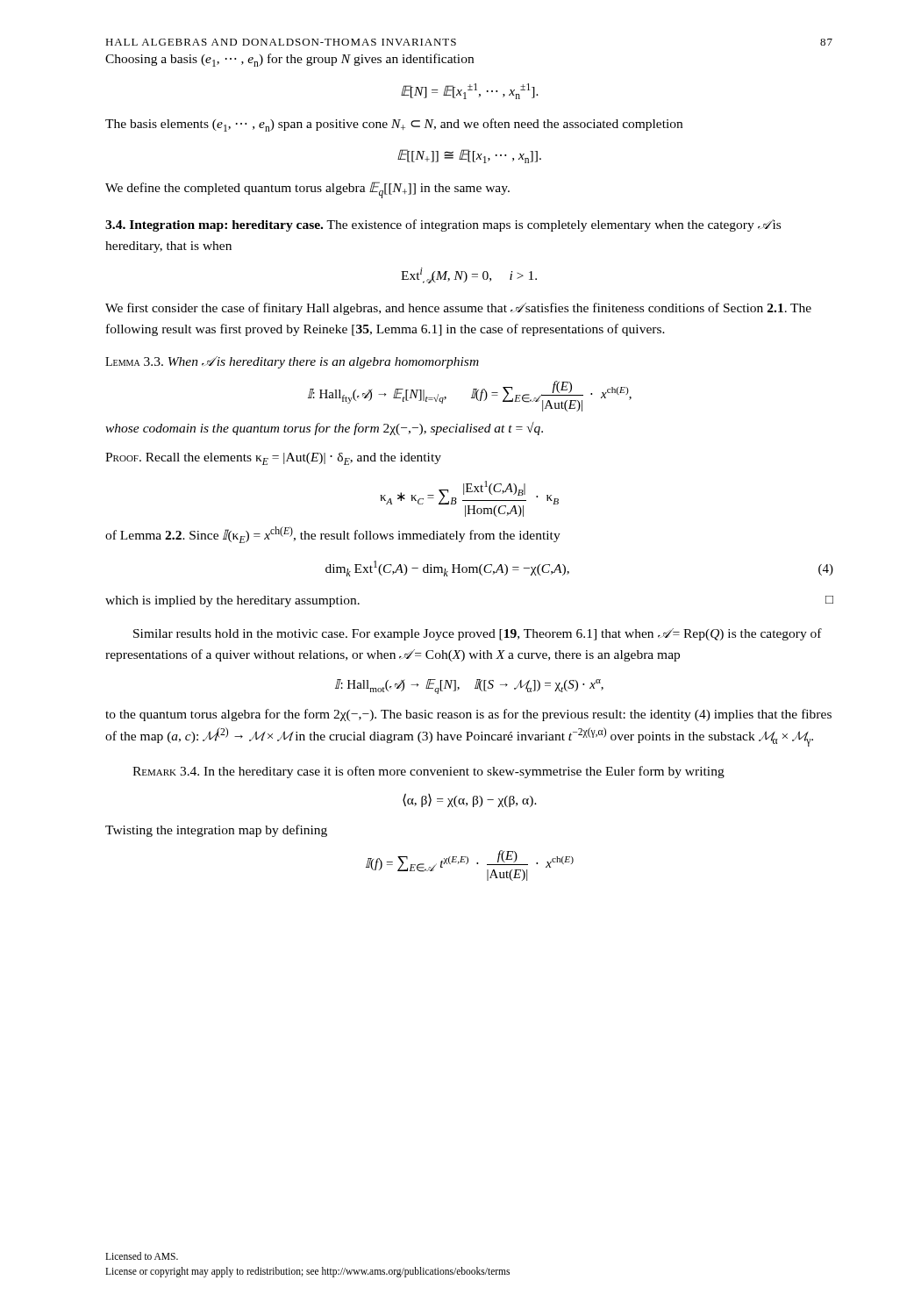This screenshot has width=921, height=1316.
Task: Click on the region starting "𝕀(f) = ∑E∈𝒜 tχ(E,E) ⋅ f(E) |Aut(E)| ⋅"
Action: click(x=469, y=865)
